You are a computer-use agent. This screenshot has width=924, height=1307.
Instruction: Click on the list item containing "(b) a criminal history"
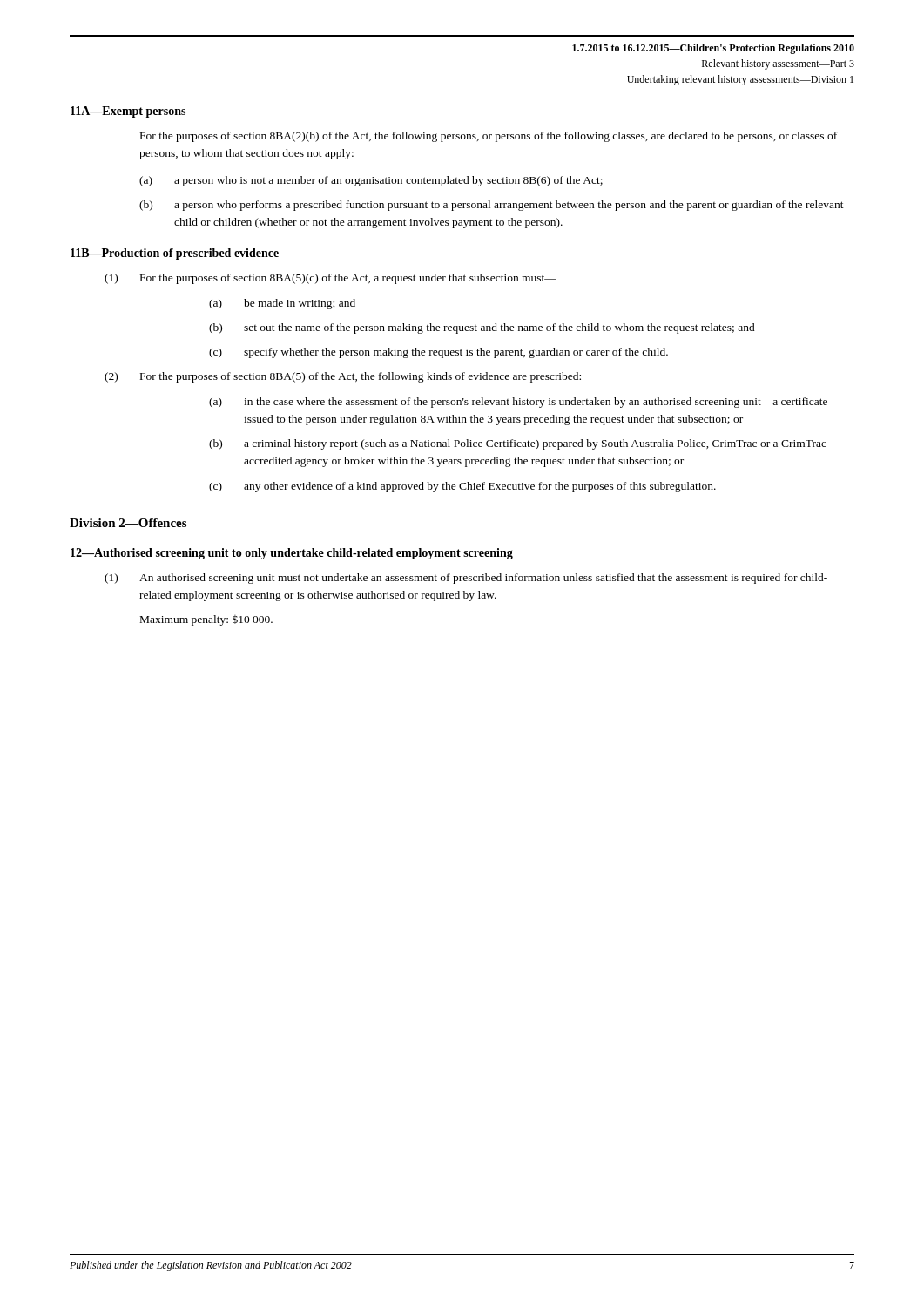532,452
